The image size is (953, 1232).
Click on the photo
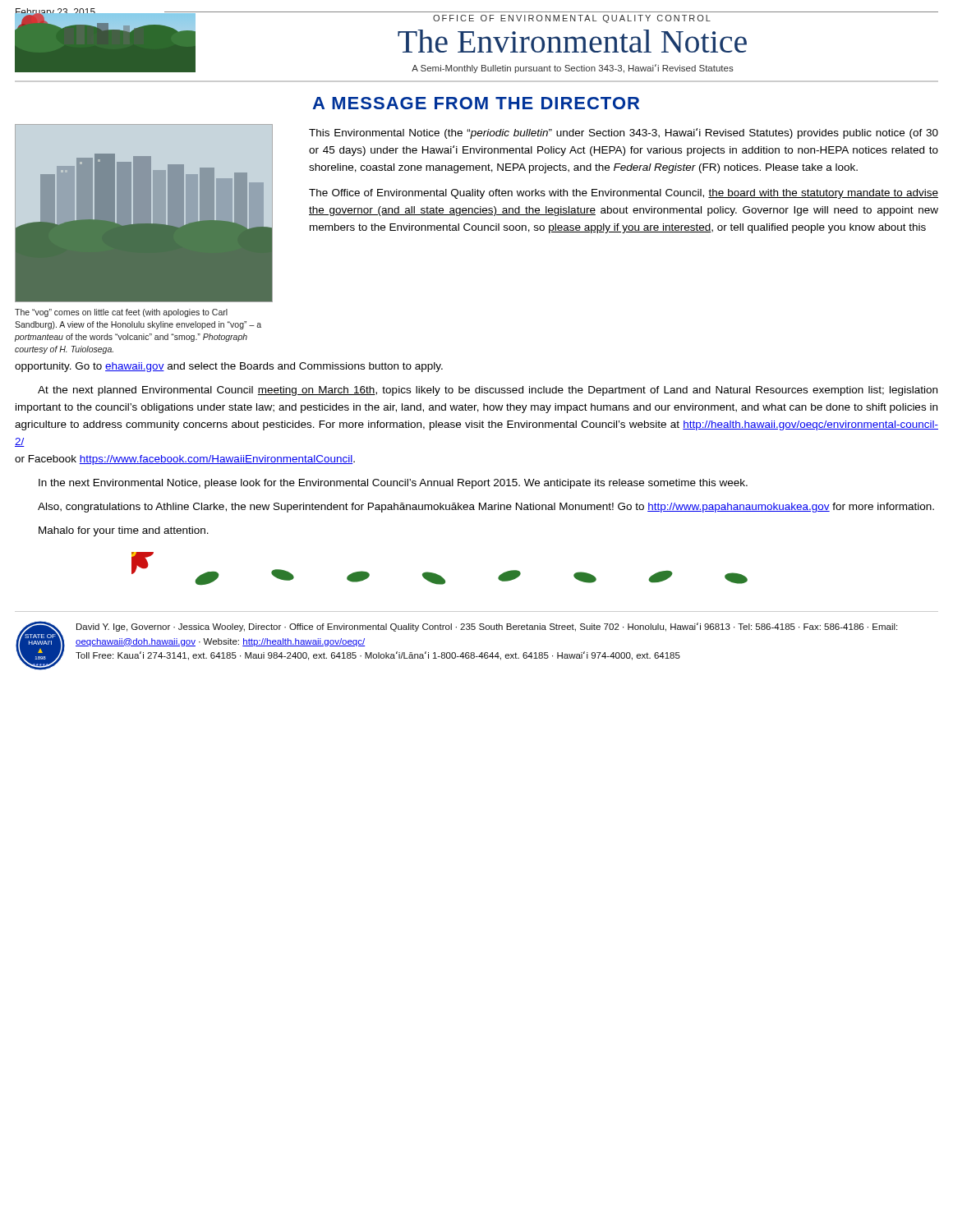[144, 213]
